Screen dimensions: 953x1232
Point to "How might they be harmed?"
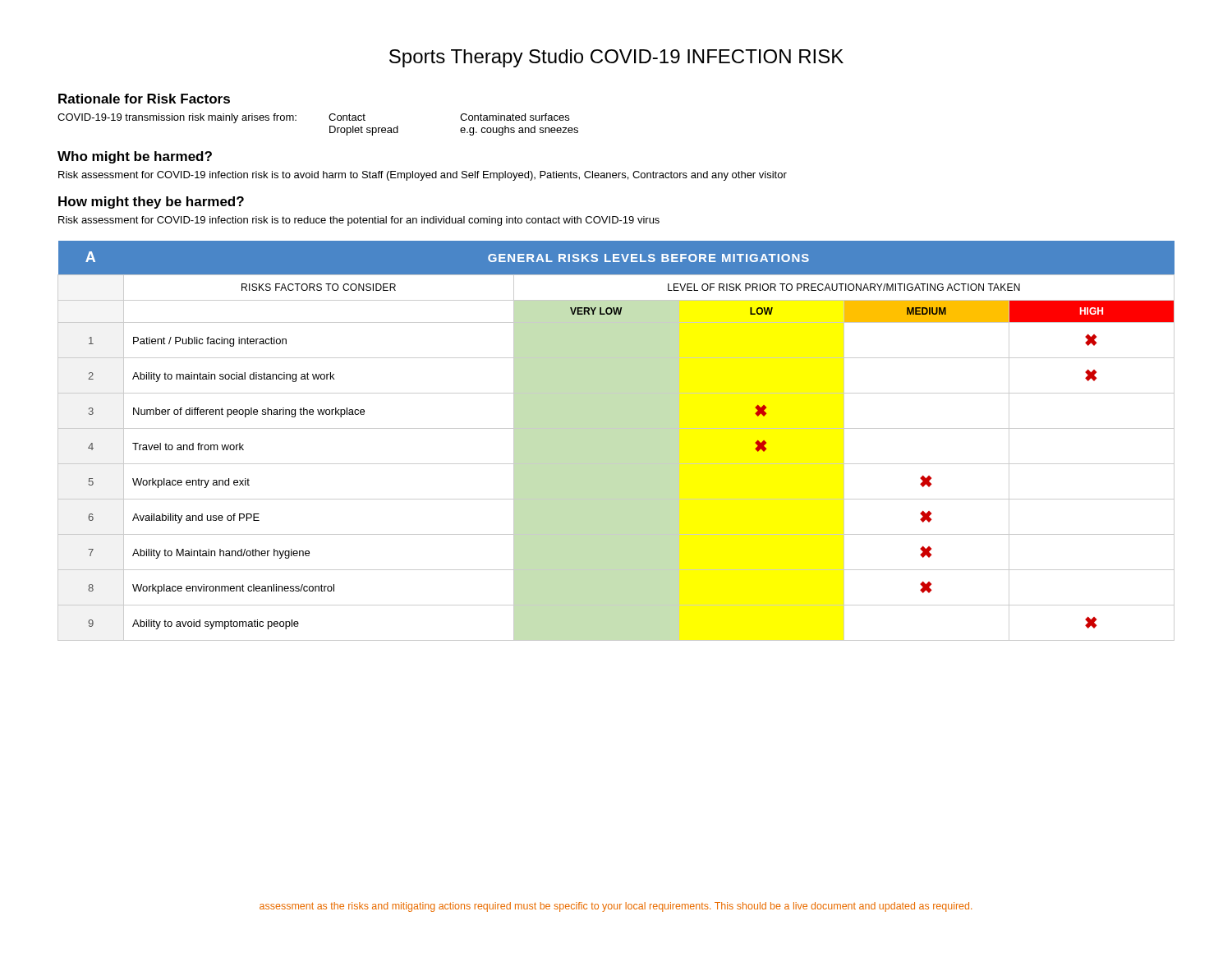[x=151, y=202]
